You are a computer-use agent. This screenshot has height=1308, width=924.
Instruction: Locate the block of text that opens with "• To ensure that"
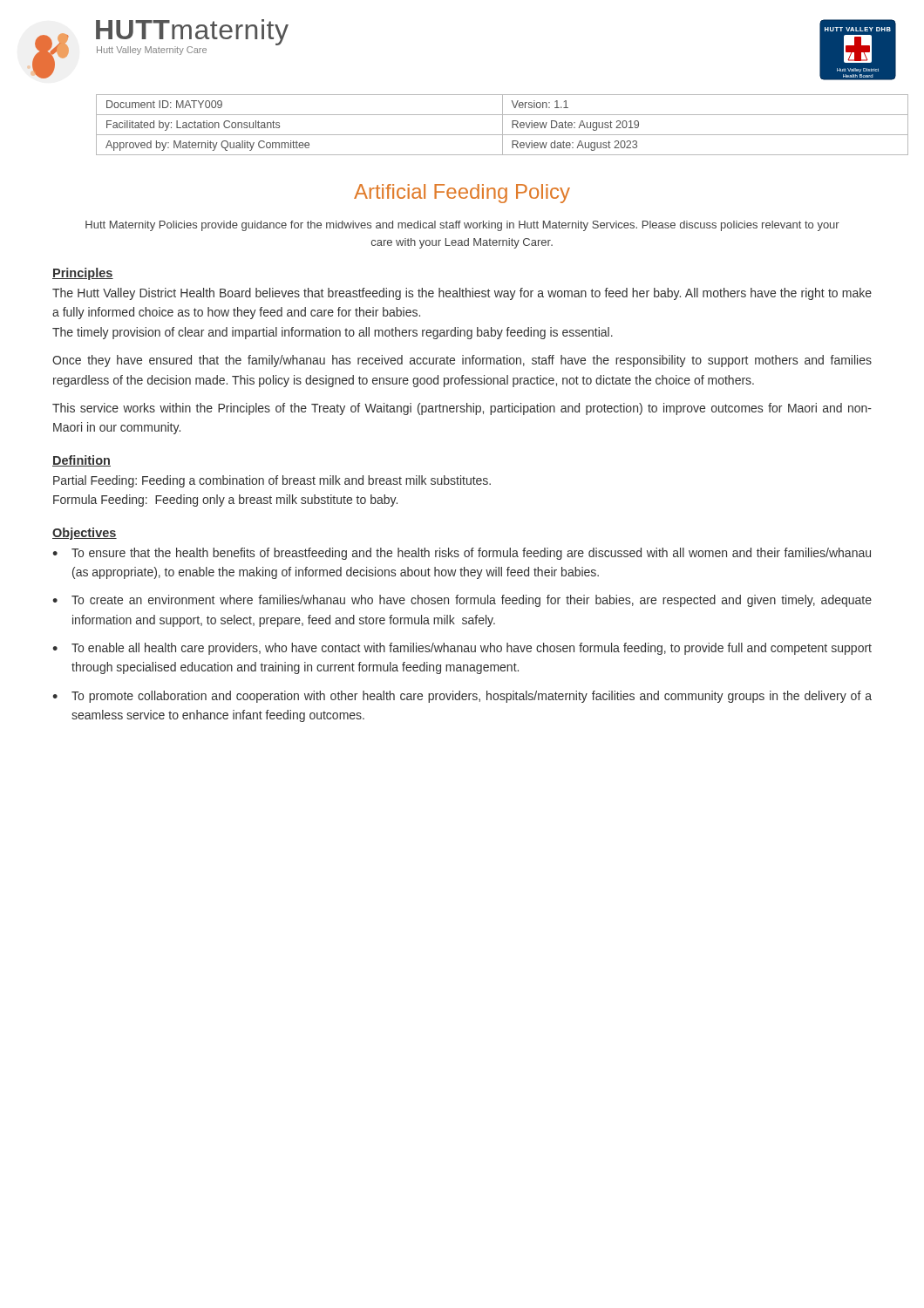point(462,562)
